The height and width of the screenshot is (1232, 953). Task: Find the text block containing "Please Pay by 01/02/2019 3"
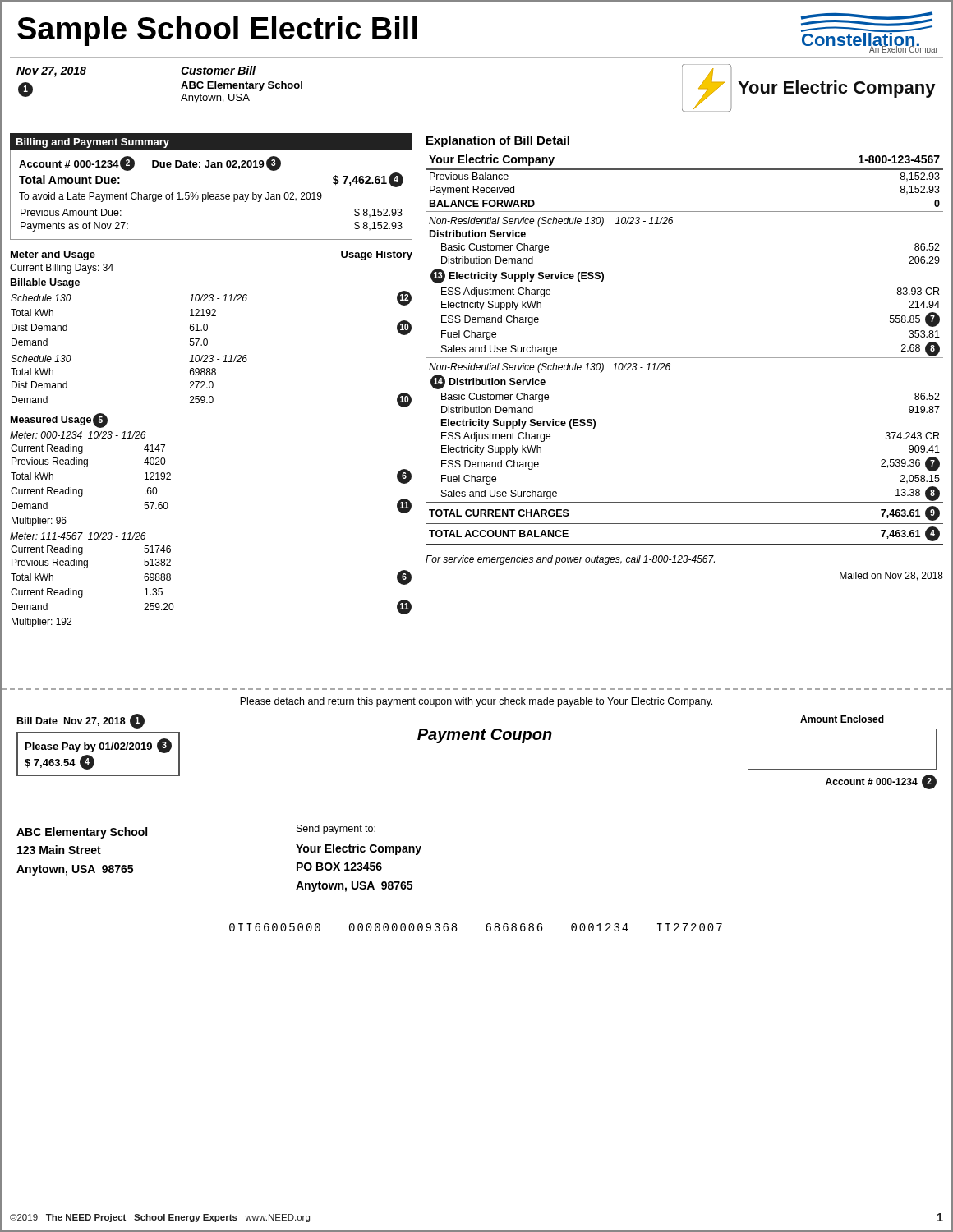pyautogui.click(x=98, y=754)
